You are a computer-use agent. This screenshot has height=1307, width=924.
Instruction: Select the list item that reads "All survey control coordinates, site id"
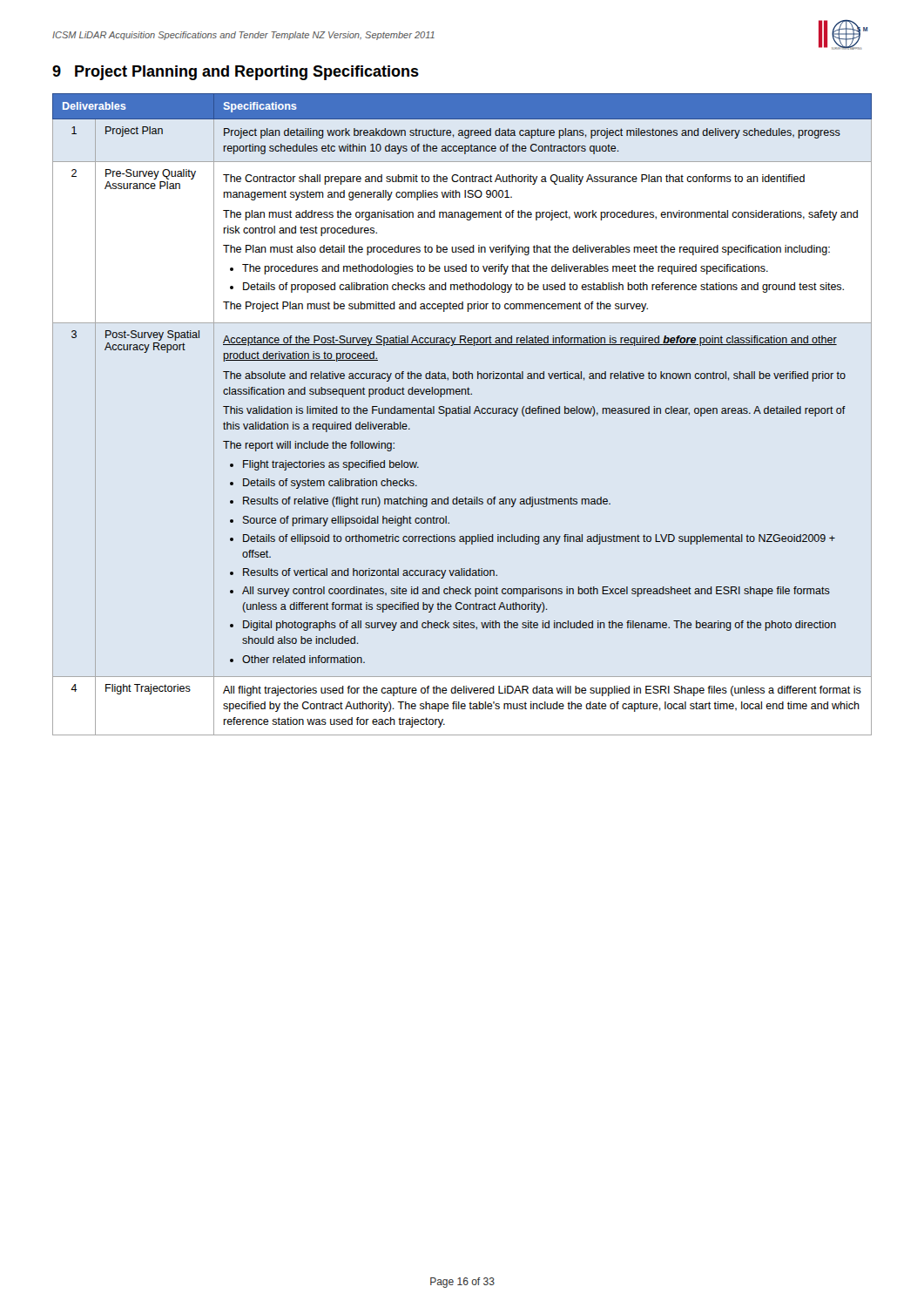(x=536, y=599)
